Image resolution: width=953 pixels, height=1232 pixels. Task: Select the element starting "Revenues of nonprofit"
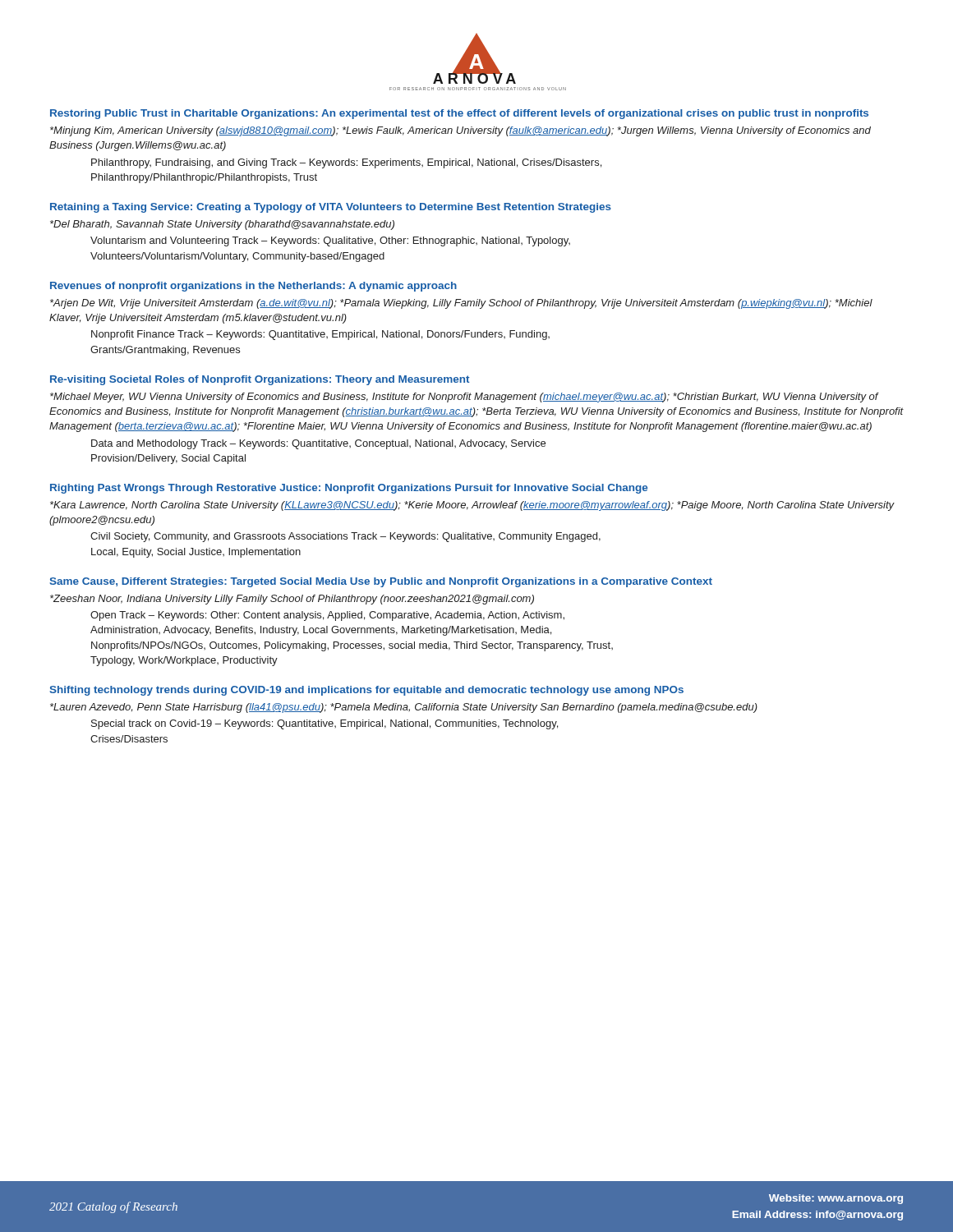pos(253,285)
